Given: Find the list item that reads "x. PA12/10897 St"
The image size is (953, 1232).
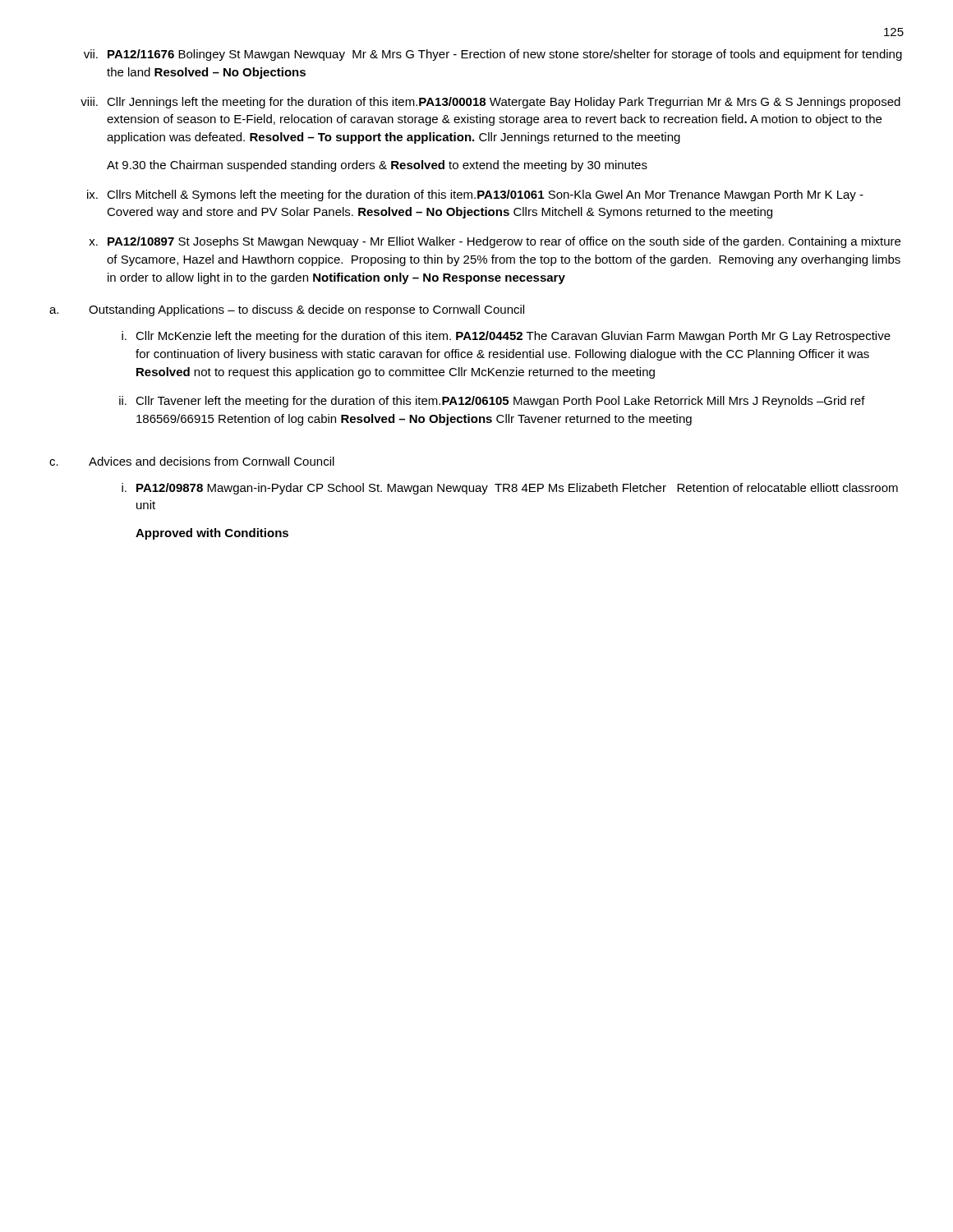Looking at the screenshot, I should tap(476, 259).
